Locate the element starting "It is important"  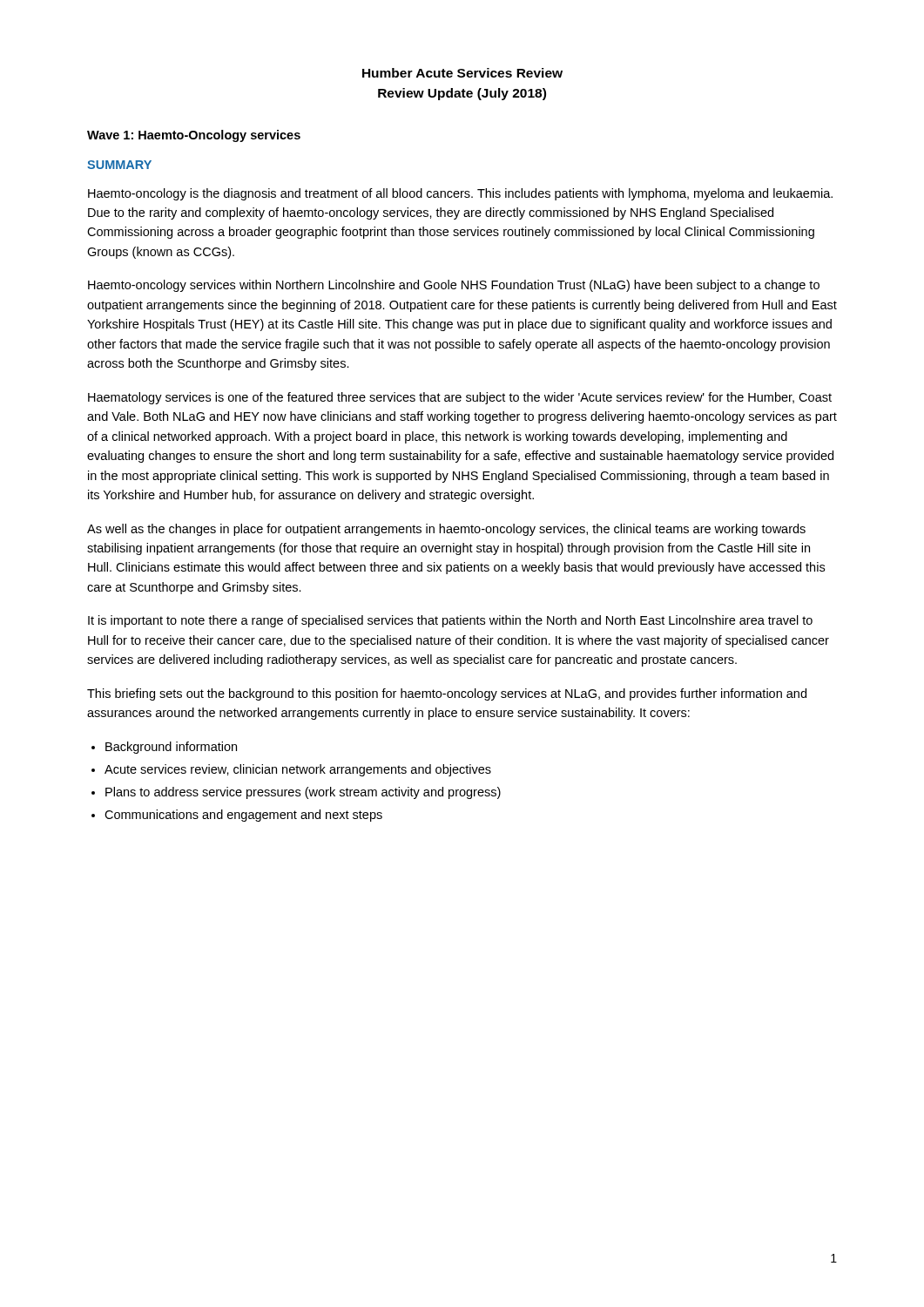coord(458,640)
